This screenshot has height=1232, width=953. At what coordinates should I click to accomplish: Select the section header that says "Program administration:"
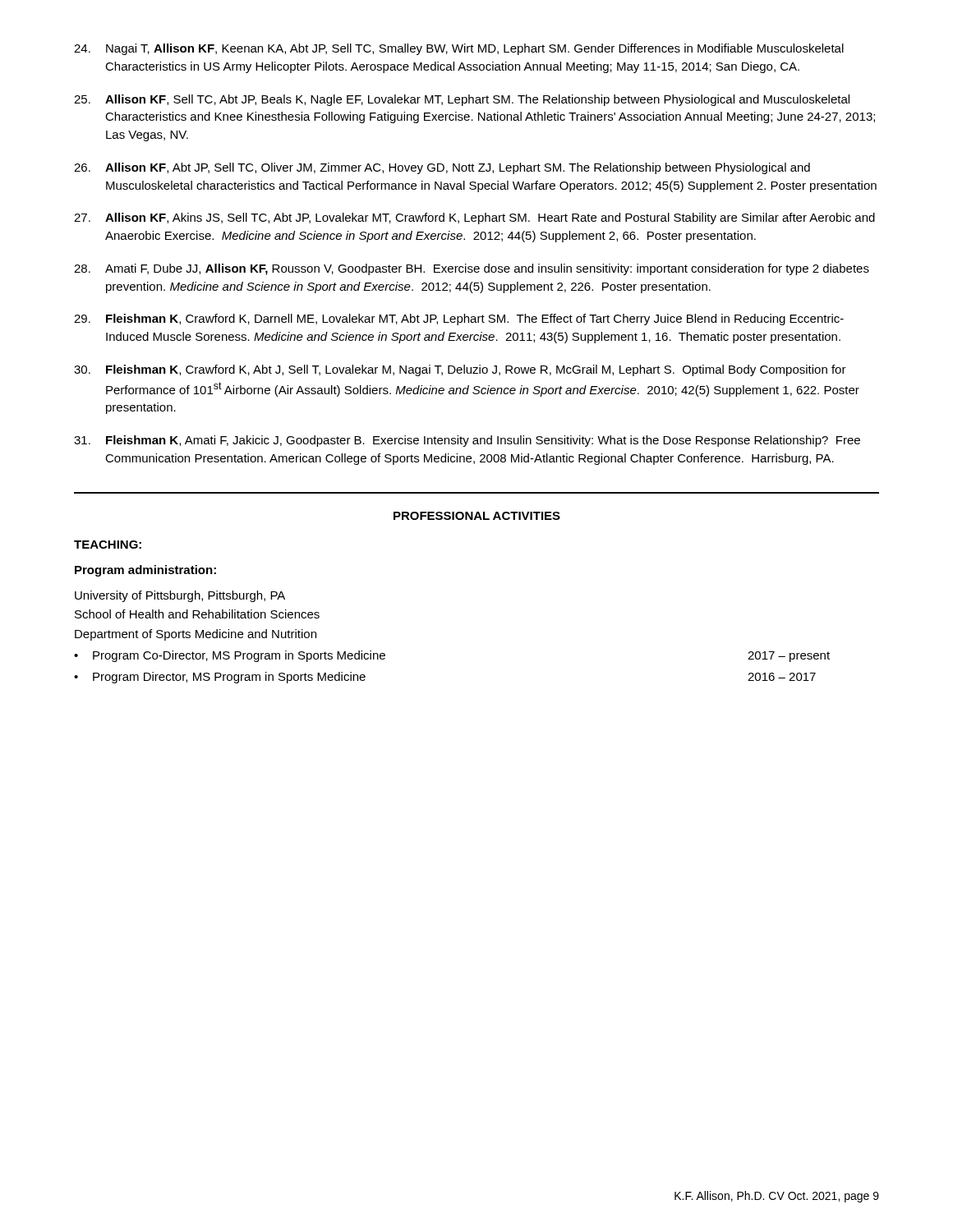(146, 569)
